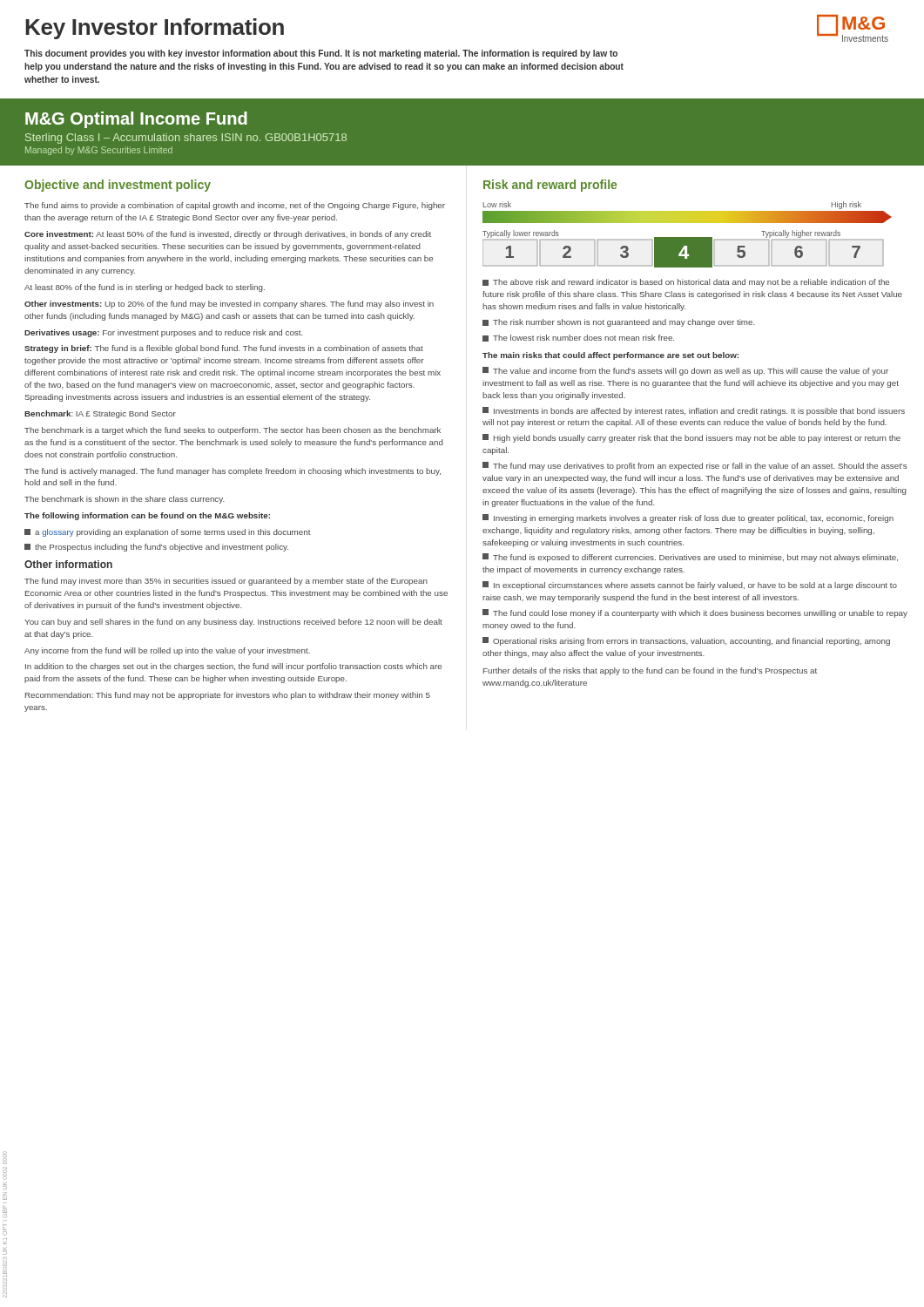Where is the passage that starts "Core investment: At least 50%"?
The height and width of the screenshot is (1307, 924).
pyautogui.click(x=229, y=252)
